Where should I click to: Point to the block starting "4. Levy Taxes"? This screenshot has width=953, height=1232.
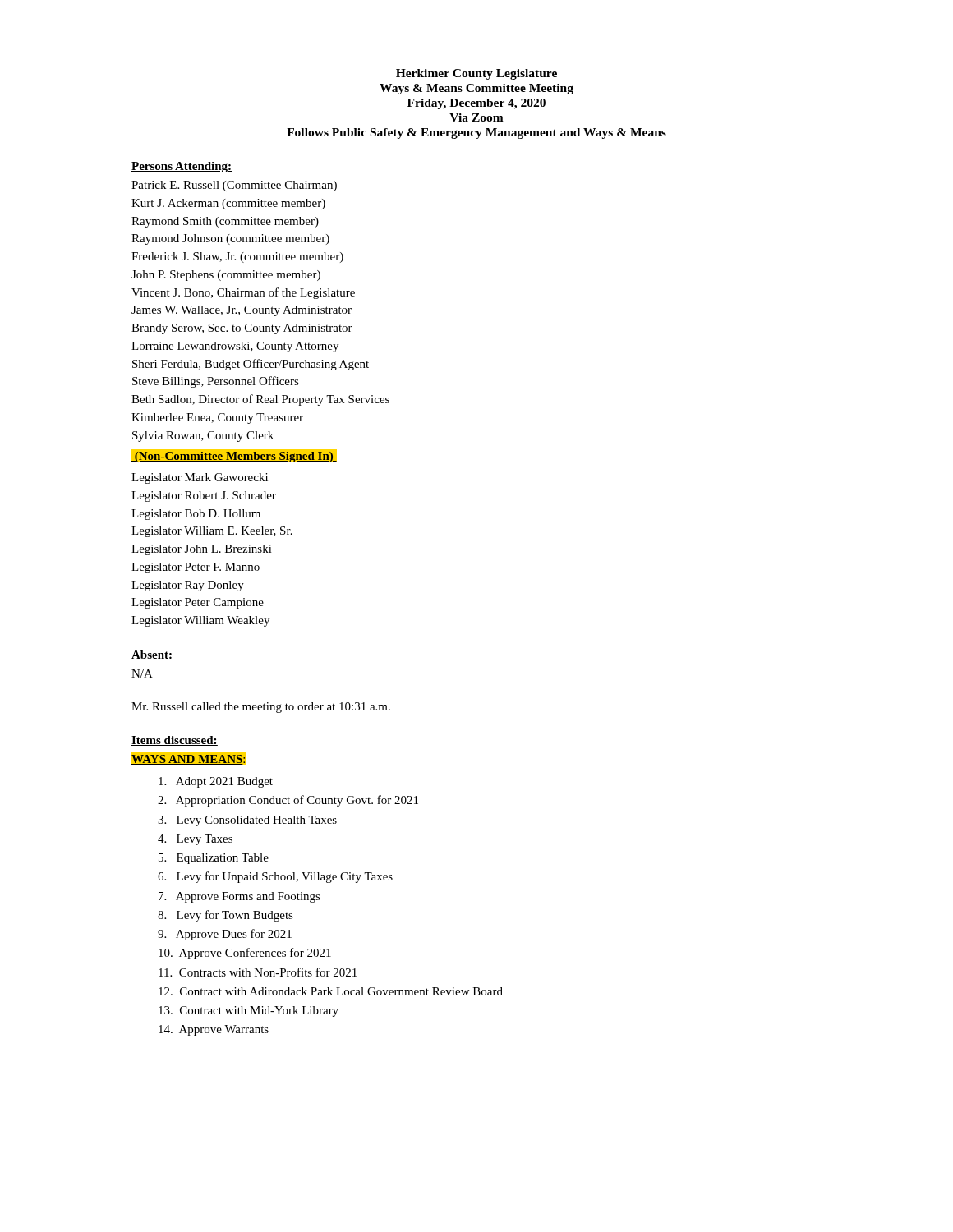click(x=195, y=838)
